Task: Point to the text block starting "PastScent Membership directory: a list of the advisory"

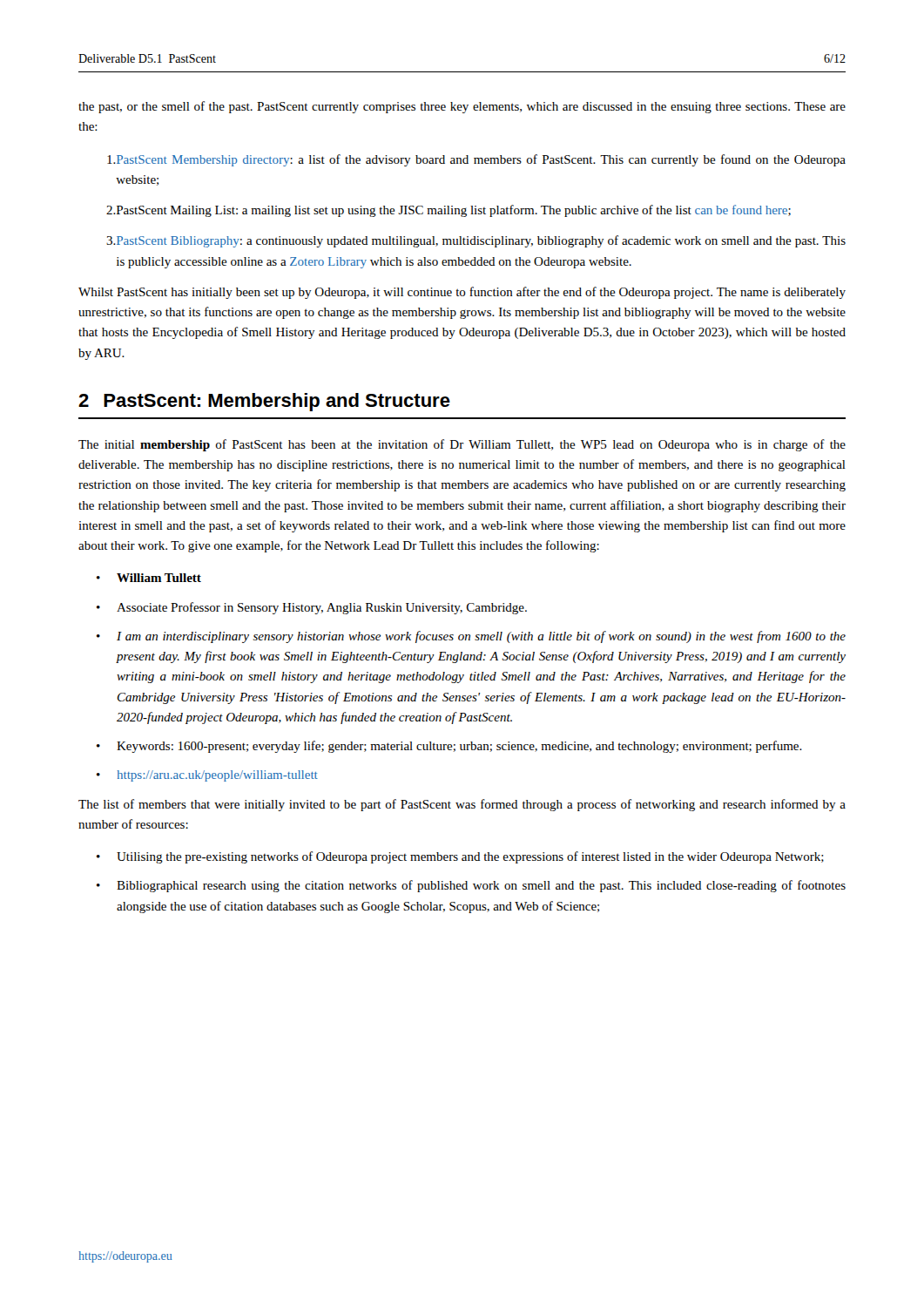Action: 462,170
